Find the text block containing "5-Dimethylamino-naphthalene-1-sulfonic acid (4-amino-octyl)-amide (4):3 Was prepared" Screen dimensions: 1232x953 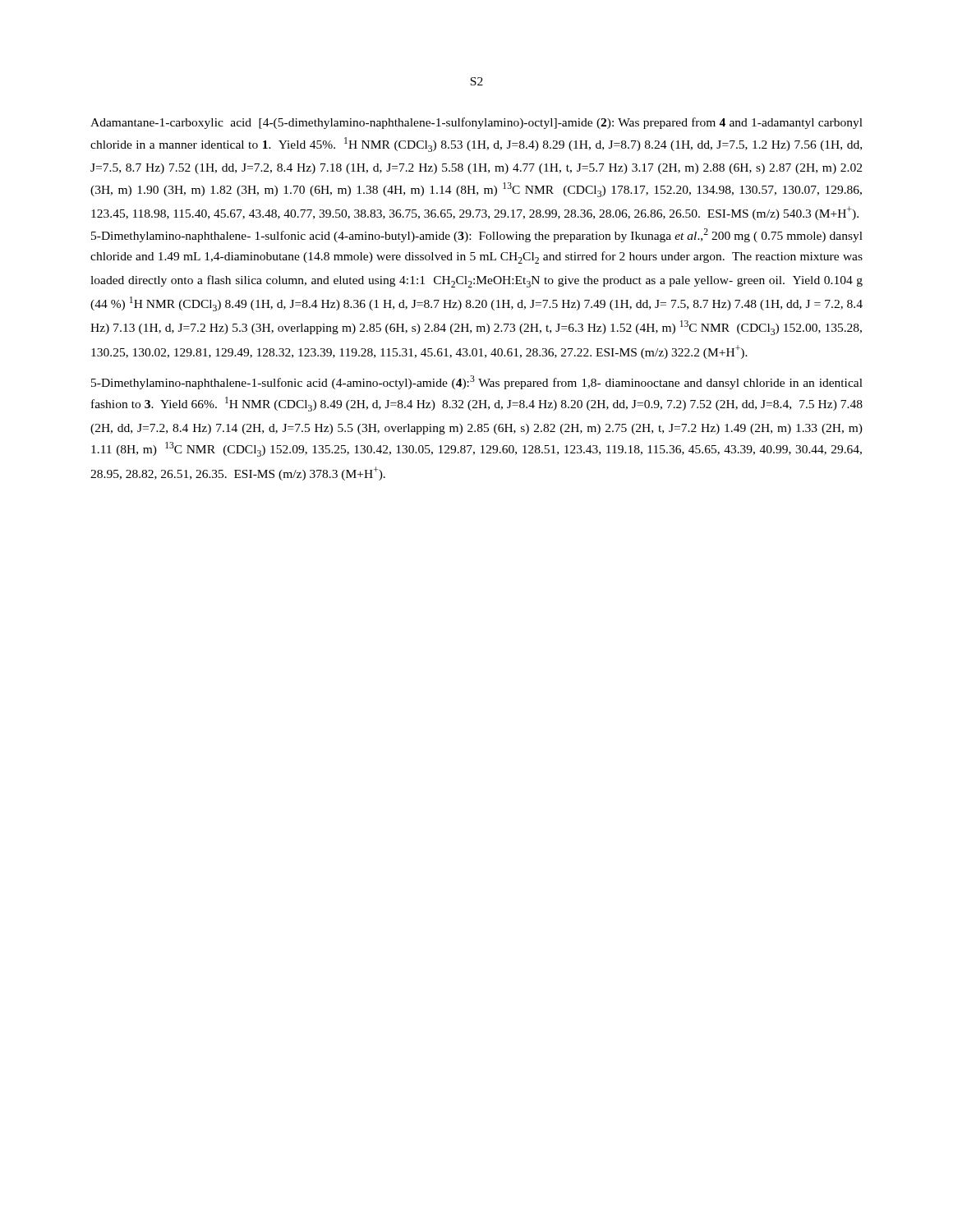[476, 427]
